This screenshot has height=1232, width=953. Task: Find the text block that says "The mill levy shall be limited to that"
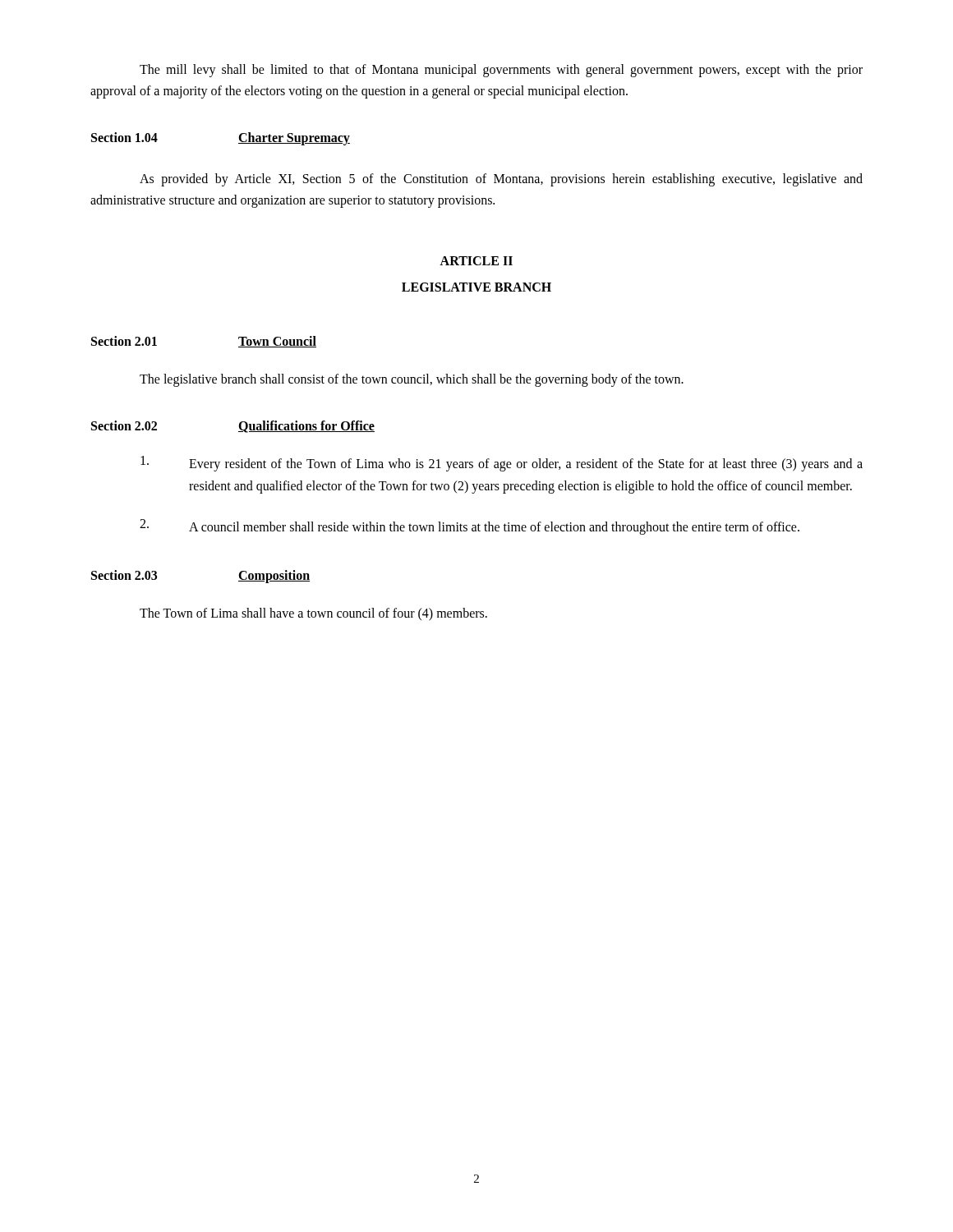pos(476,80)
